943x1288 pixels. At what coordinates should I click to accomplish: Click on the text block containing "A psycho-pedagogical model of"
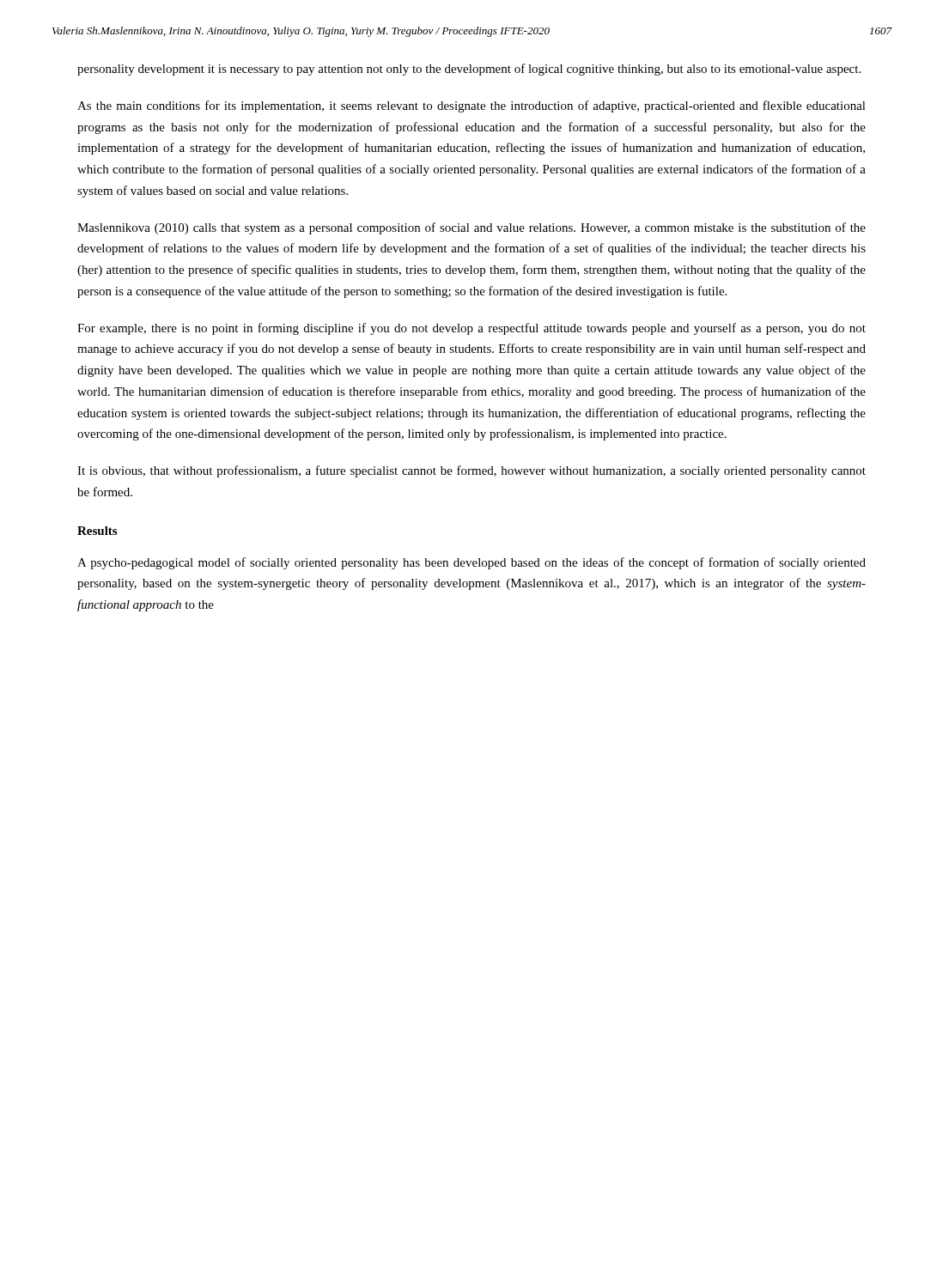point(472,583)
